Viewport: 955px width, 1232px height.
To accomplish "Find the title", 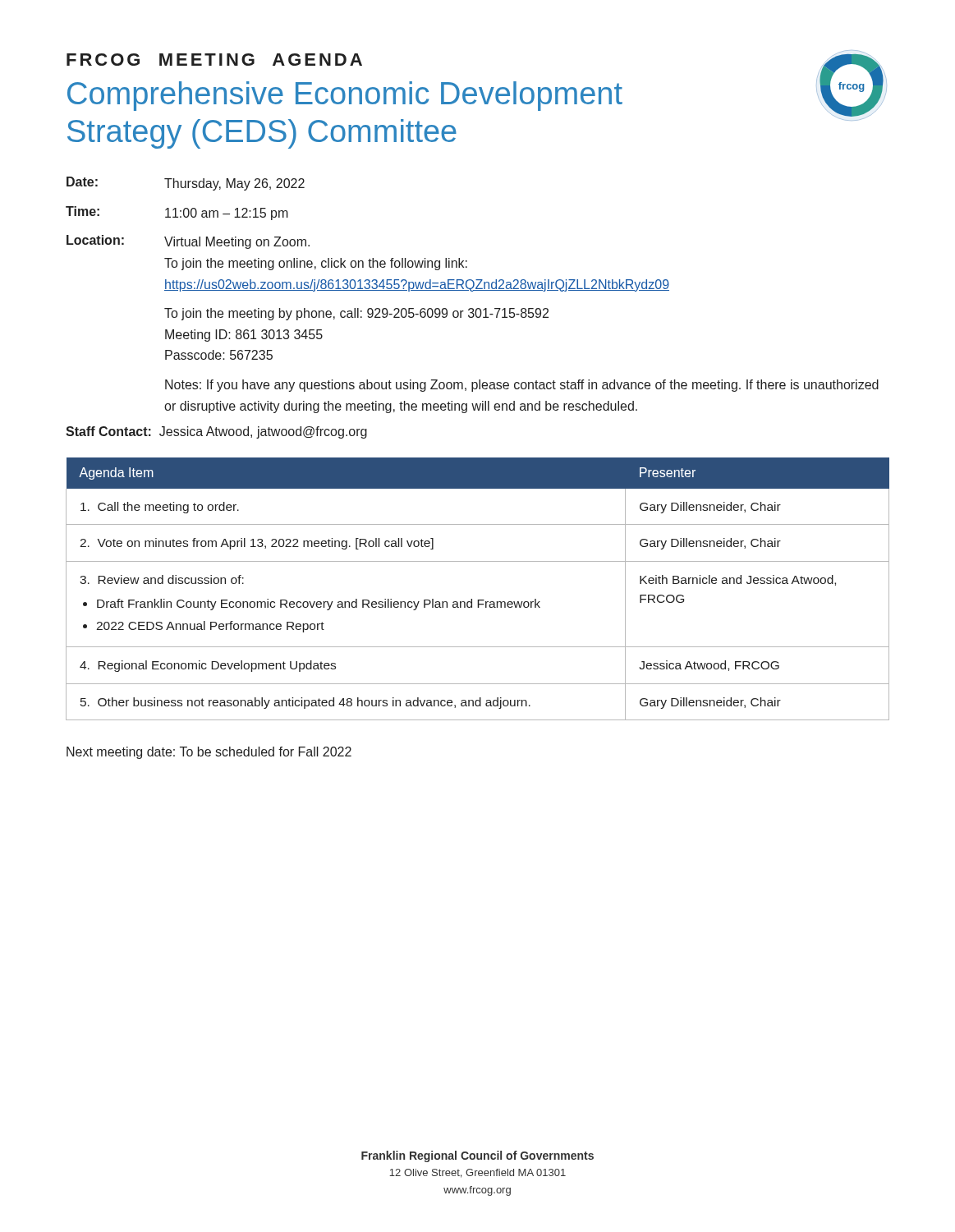I will click(x=432, y=113).
